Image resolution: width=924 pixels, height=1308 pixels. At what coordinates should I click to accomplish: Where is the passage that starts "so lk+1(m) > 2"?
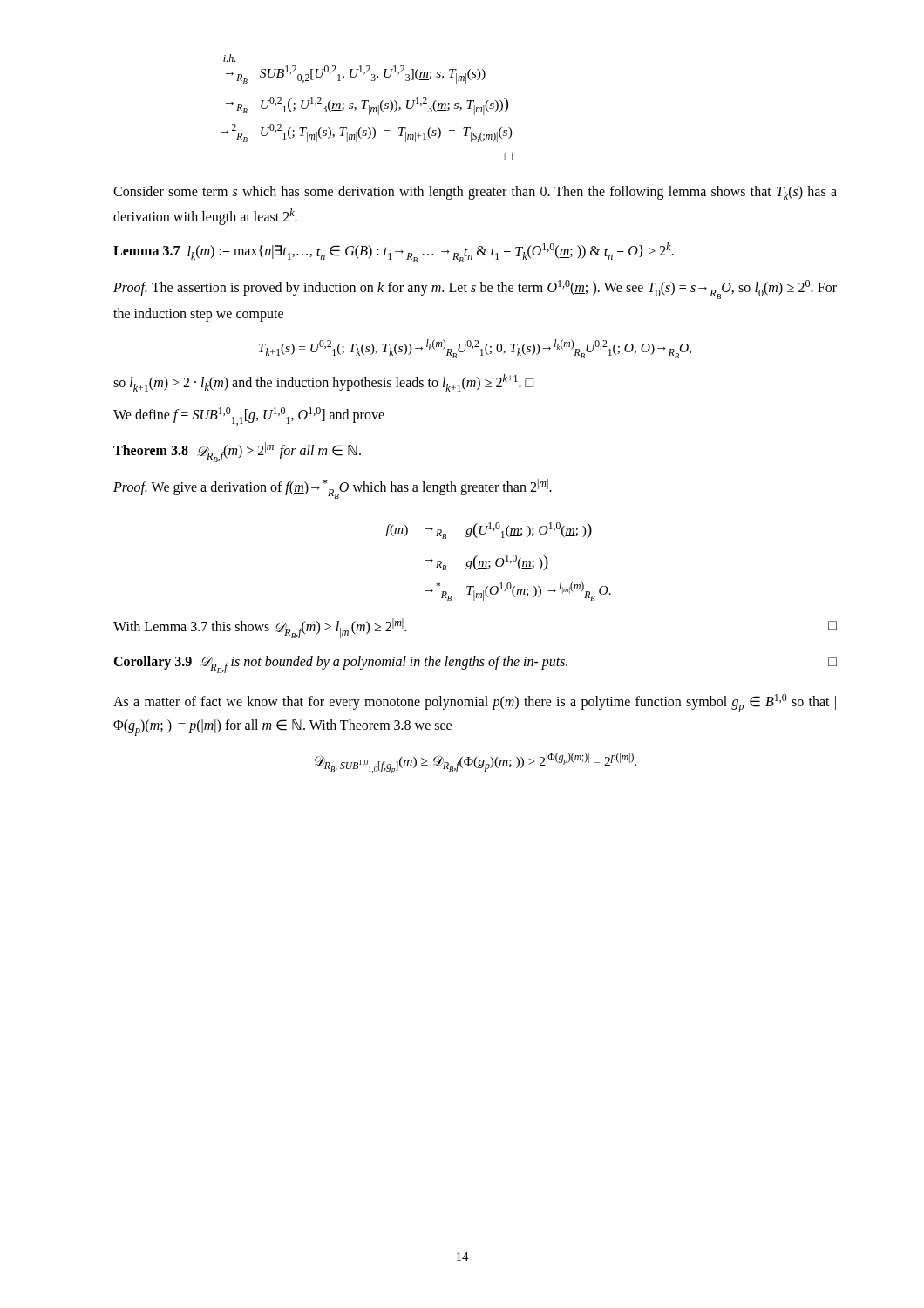point(323,383)
